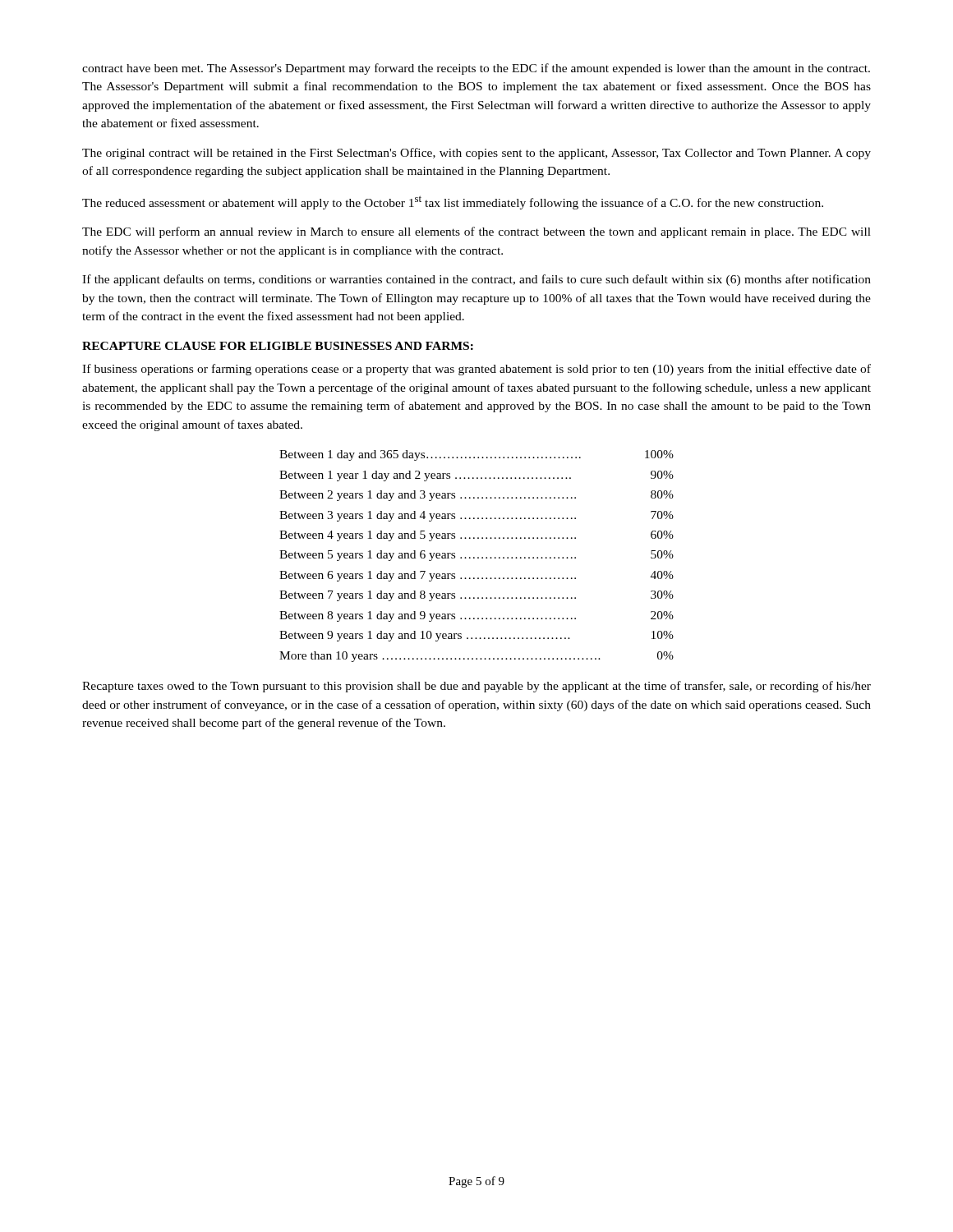Click on the text block with the text "The original contract will be retained in the"
953x1232 pixels.
(x=476, y=161)
